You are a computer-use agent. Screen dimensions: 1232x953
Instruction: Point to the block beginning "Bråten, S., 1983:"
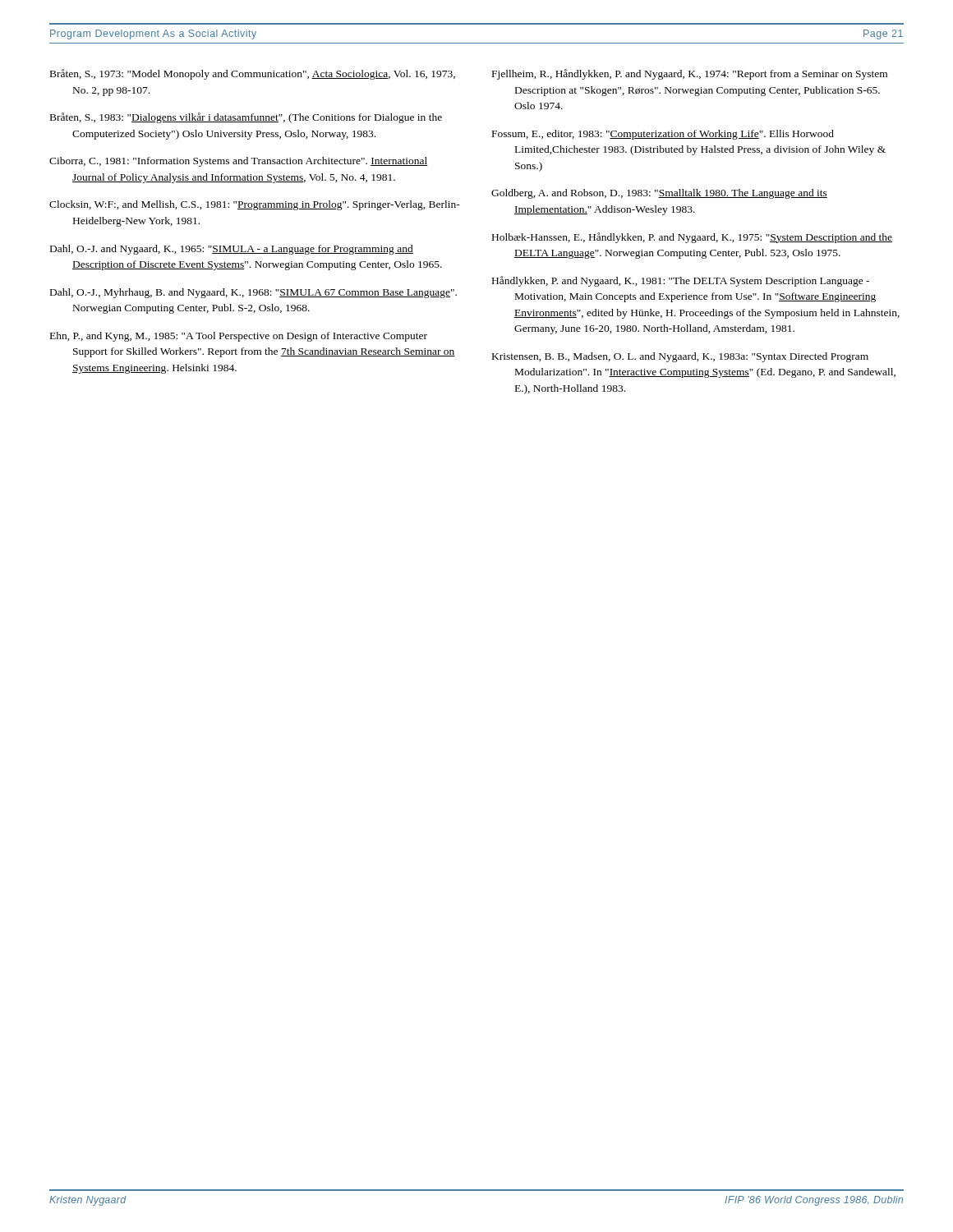[x=246, y=125]
